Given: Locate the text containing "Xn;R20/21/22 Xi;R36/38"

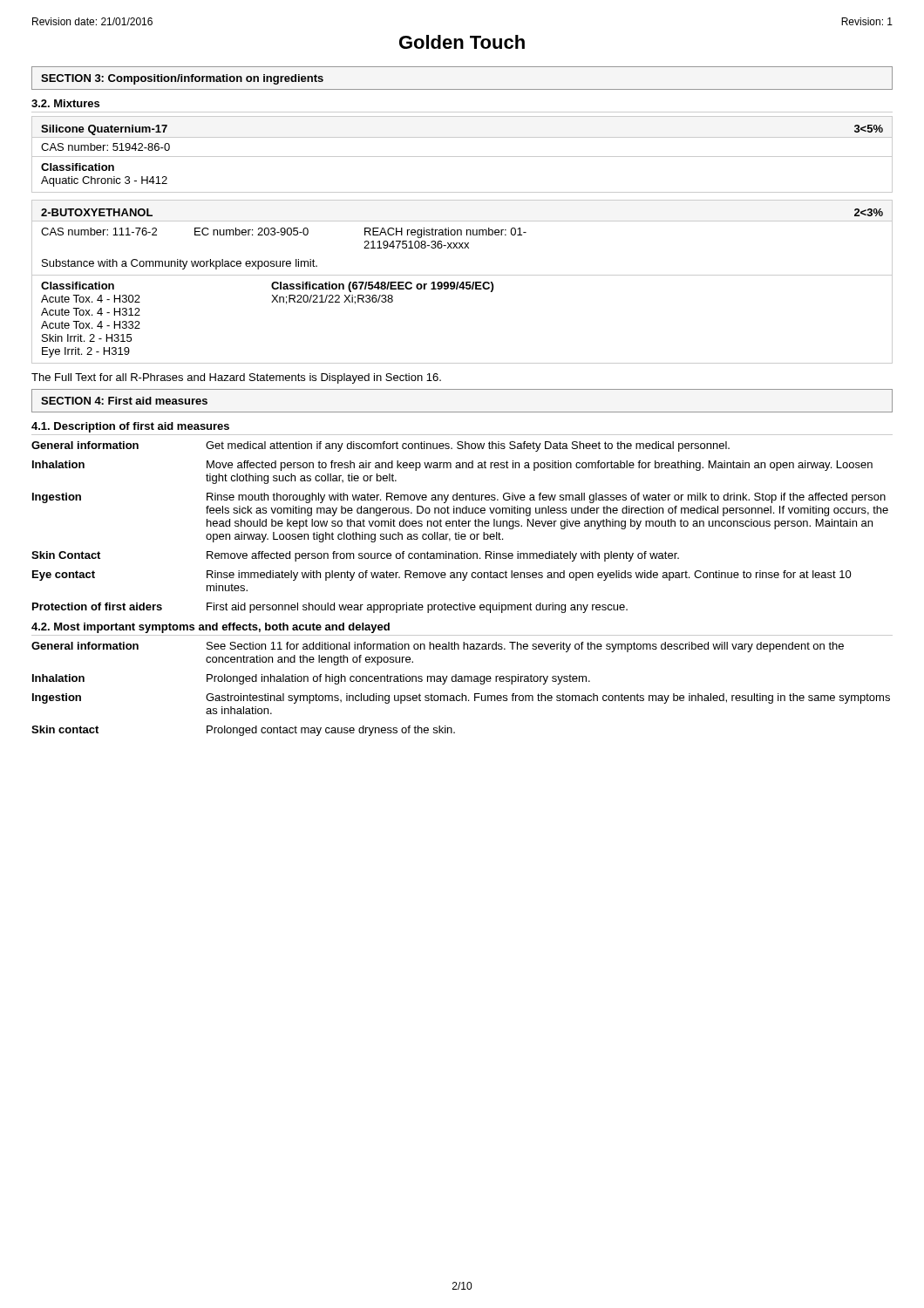Looking at the screenshot, I should [332, 299].
